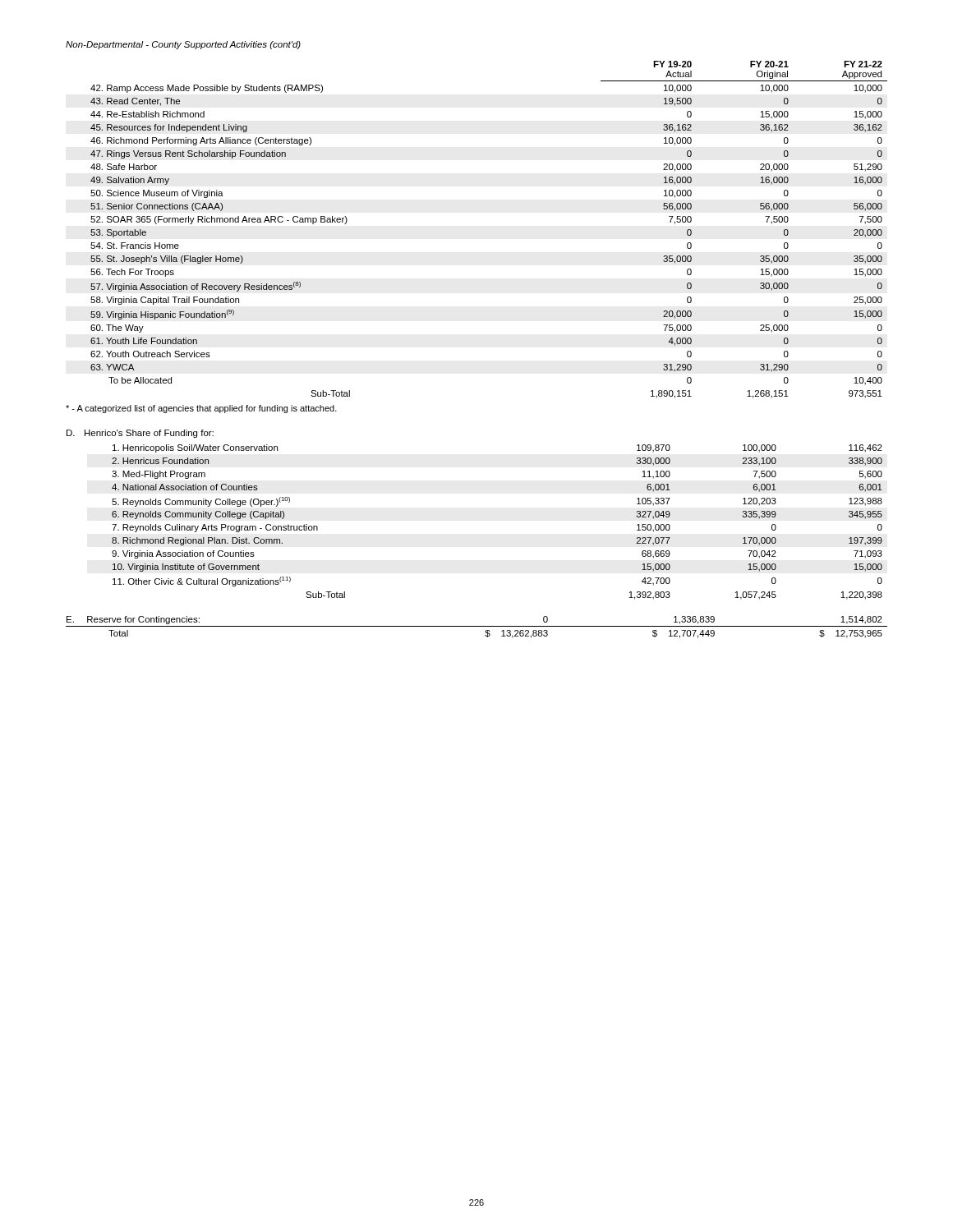Click on the table containing "$ 12,707,449"
Screen dimensions: 1232x953
(x=476, y=626)
